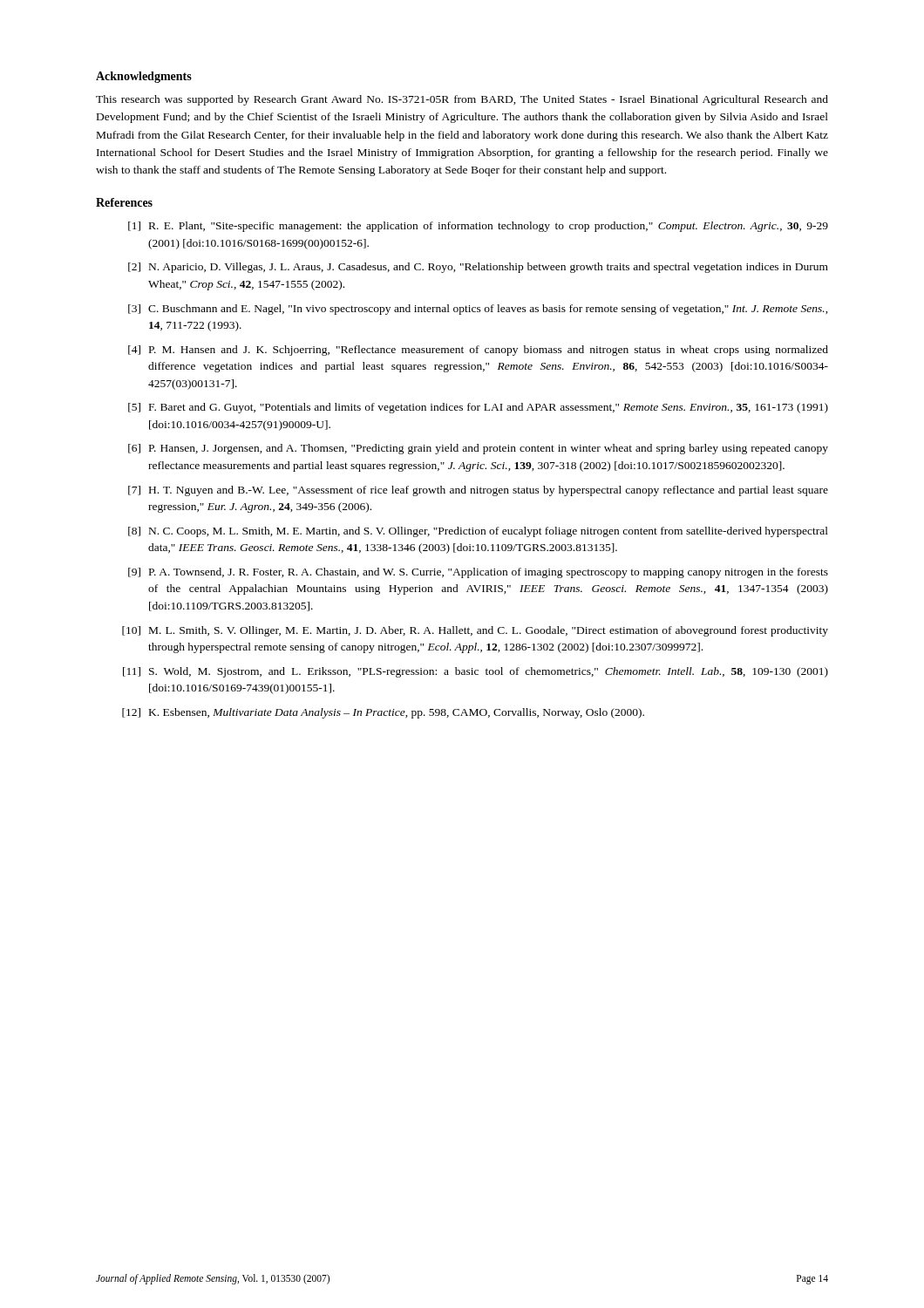
Task: Locate the text starting "[3] C. Buschmann and E. Nagel,"
Action: click(x=462, y=317)
